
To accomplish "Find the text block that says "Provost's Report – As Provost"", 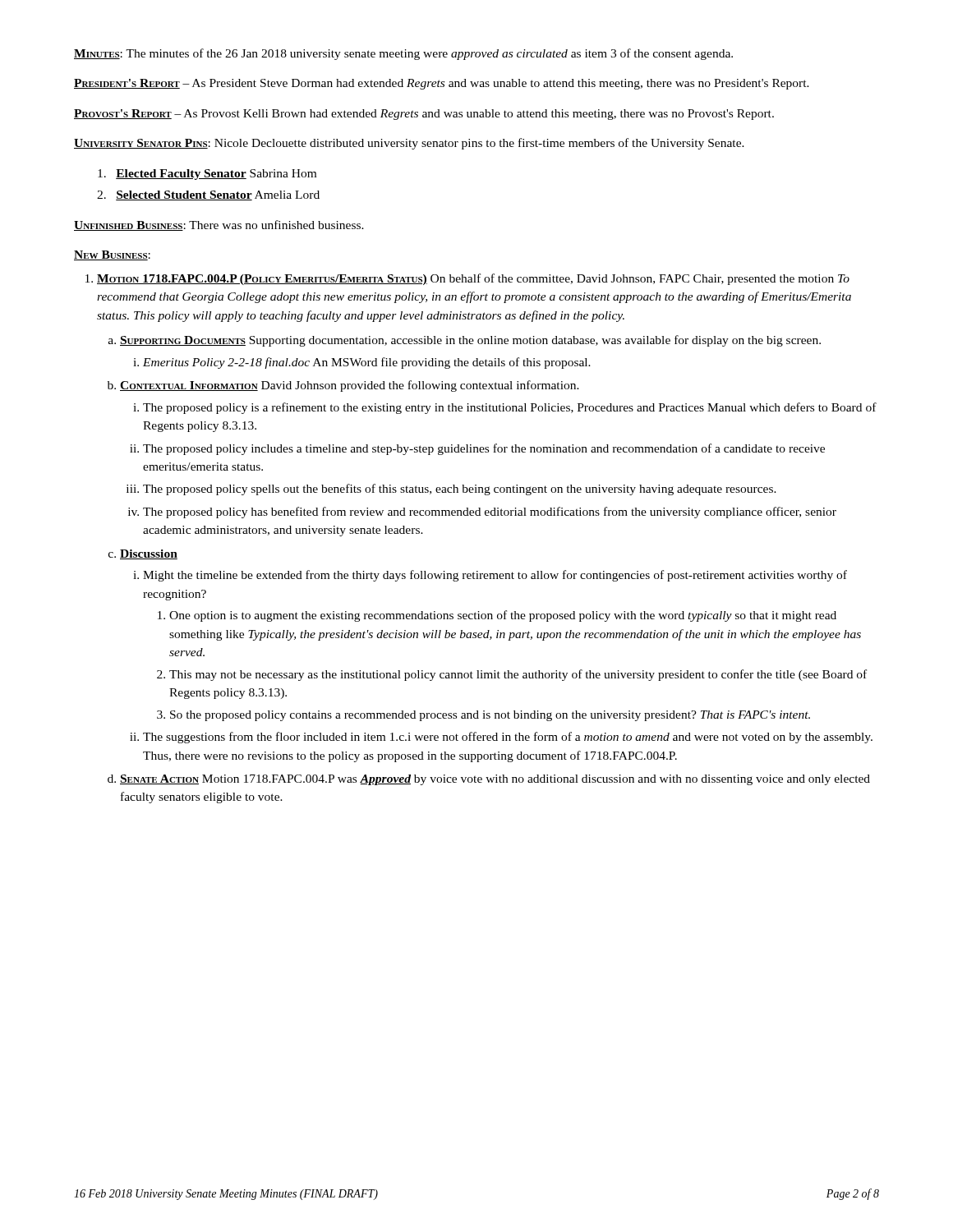I will click(x=424, y=113).
